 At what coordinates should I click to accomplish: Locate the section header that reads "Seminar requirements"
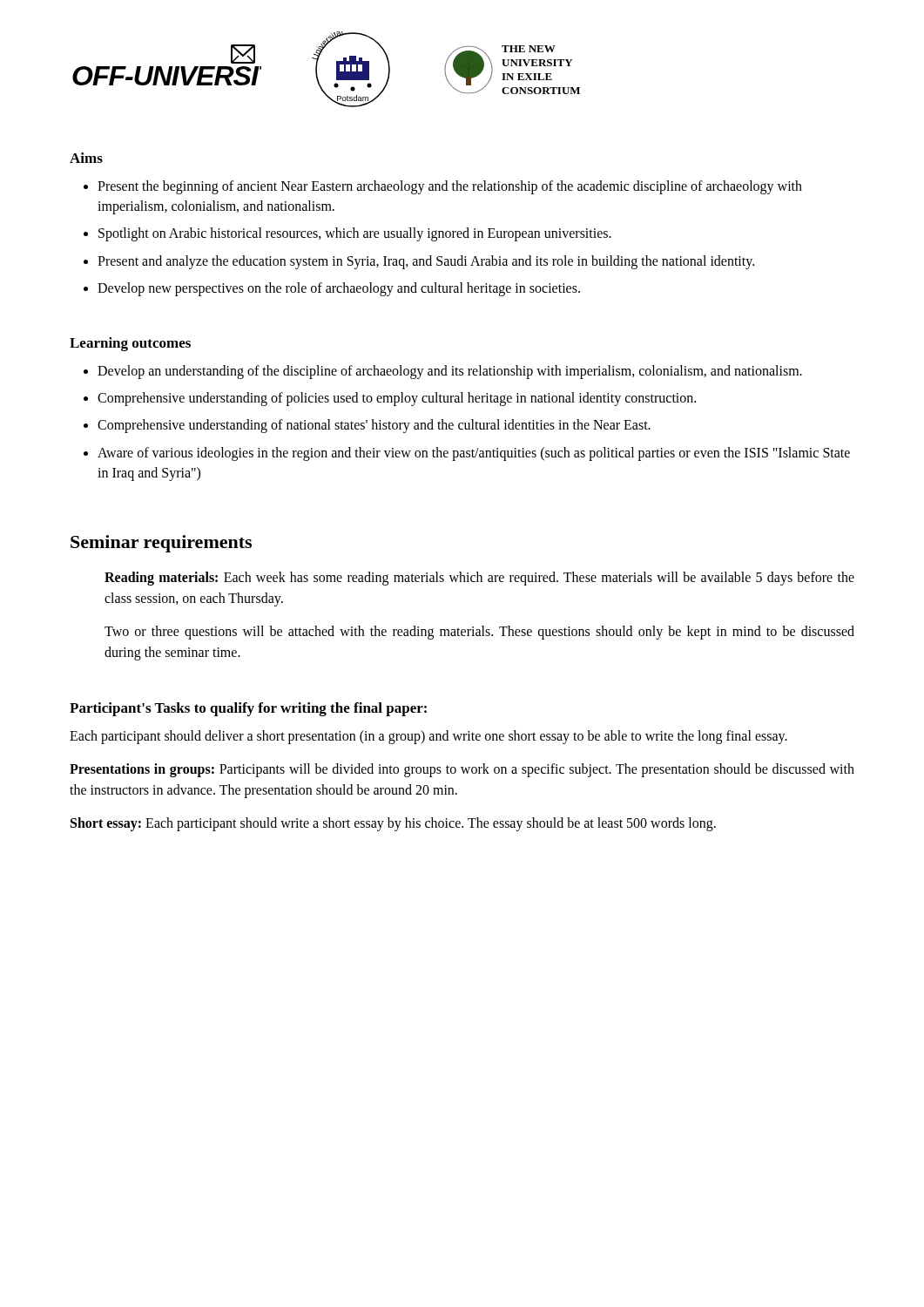[x=161, y=541]
